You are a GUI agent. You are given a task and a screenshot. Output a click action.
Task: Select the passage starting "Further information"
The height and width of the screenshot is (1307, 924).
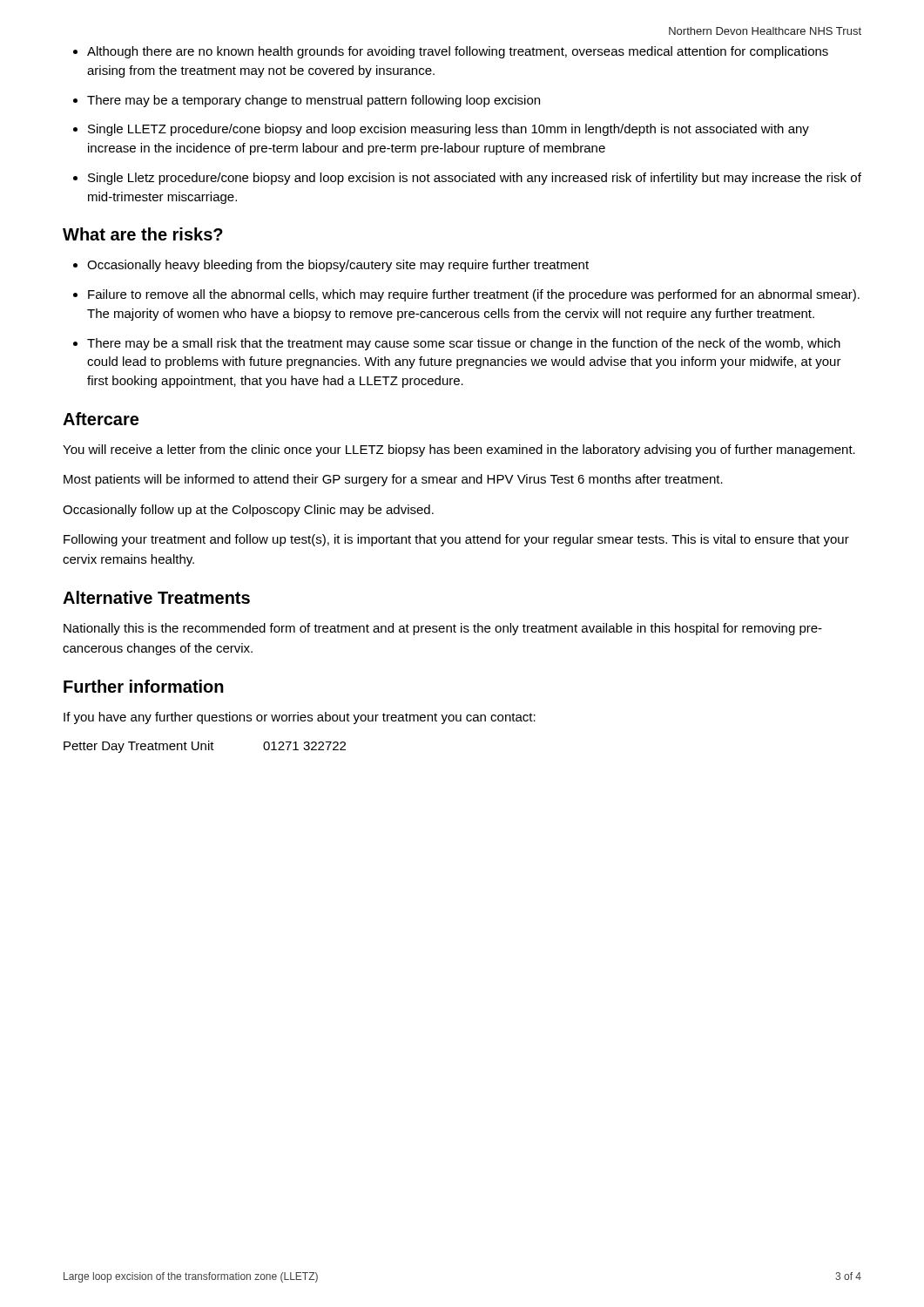coord(143,687)
